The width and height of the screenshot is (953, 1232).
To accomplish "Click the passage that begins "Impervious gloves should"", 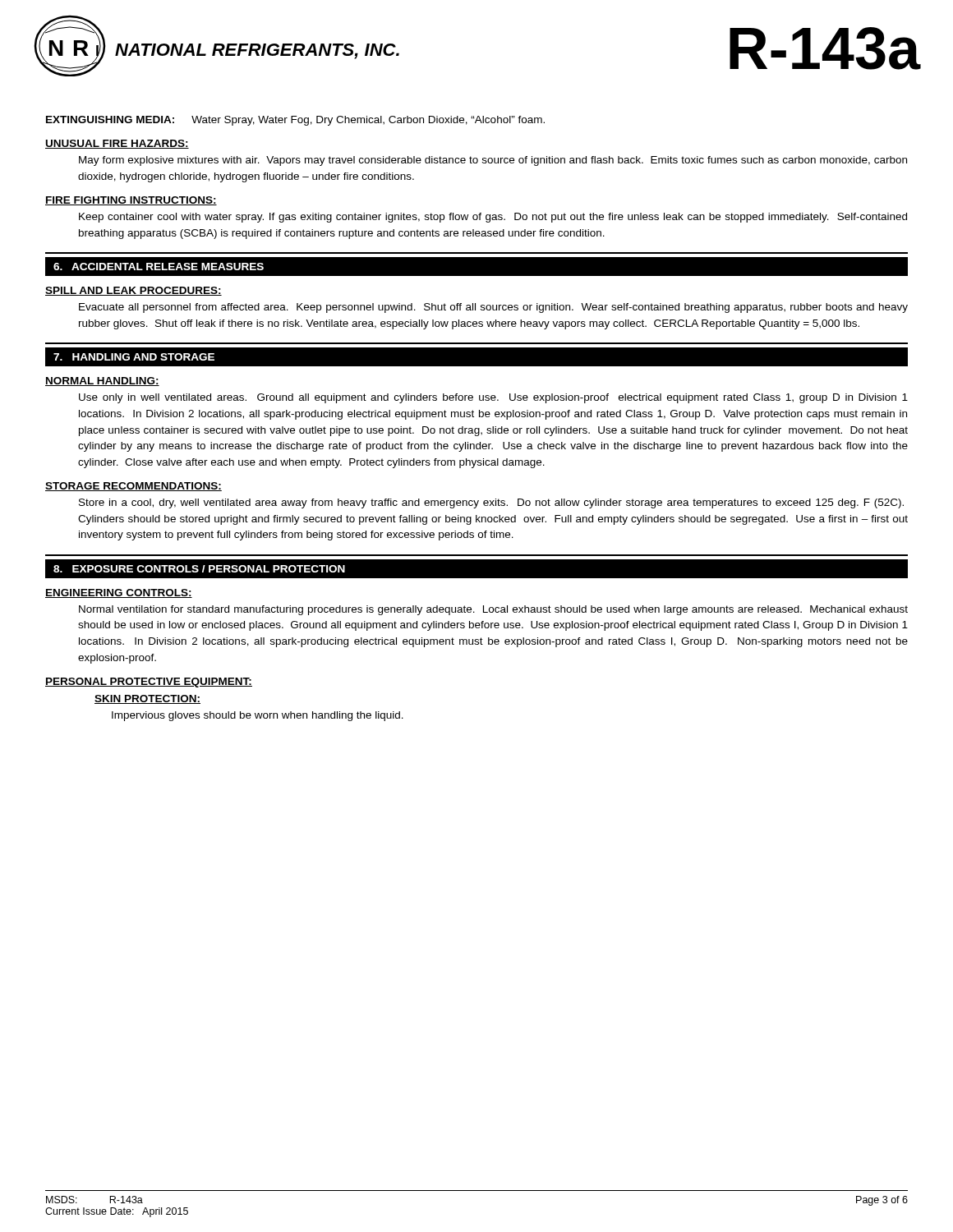I will (257, 715).
